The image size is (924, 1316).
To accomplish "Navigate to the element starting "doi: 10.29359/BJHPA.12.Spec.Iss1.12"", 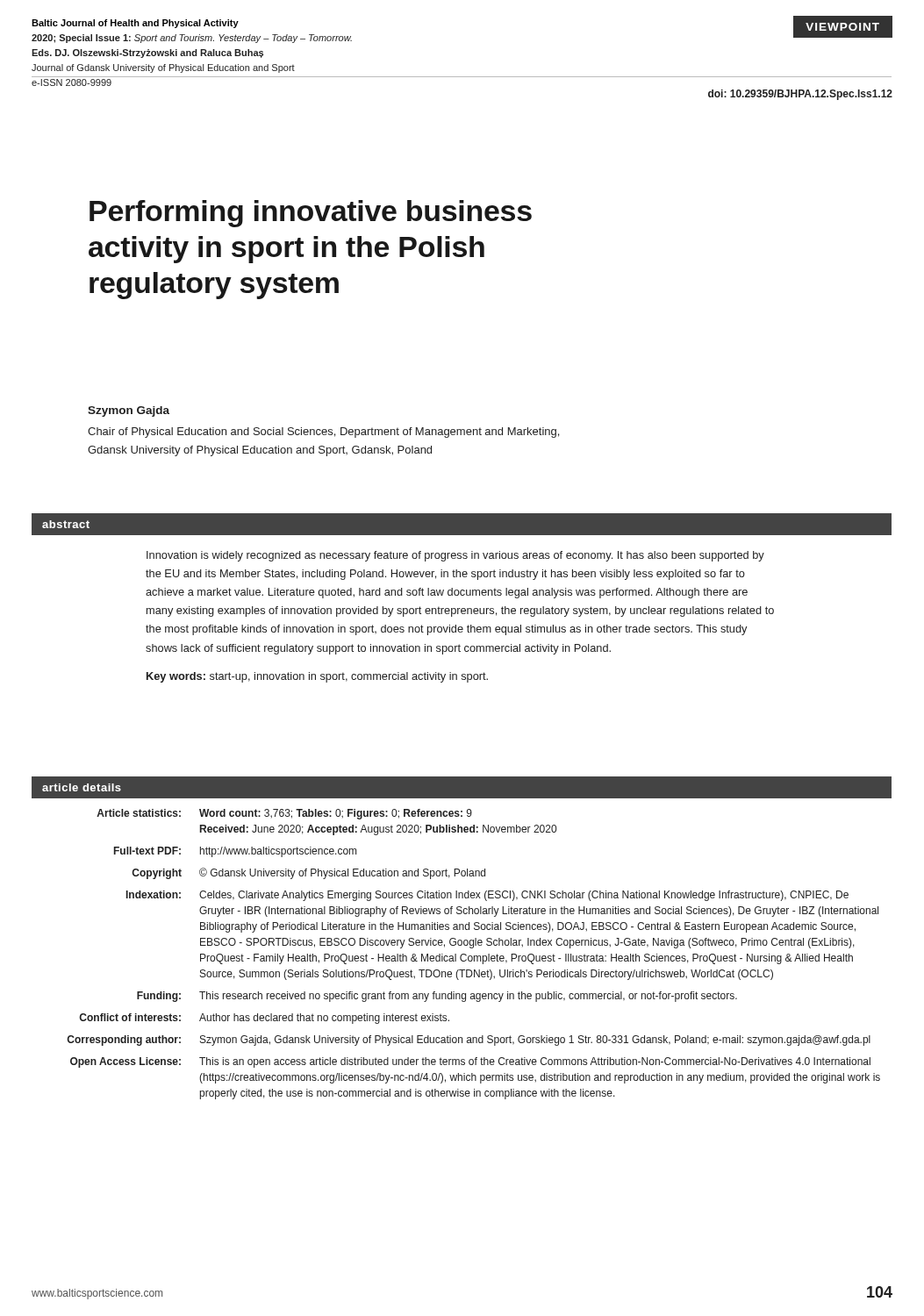I will click(x=800, y=94).
